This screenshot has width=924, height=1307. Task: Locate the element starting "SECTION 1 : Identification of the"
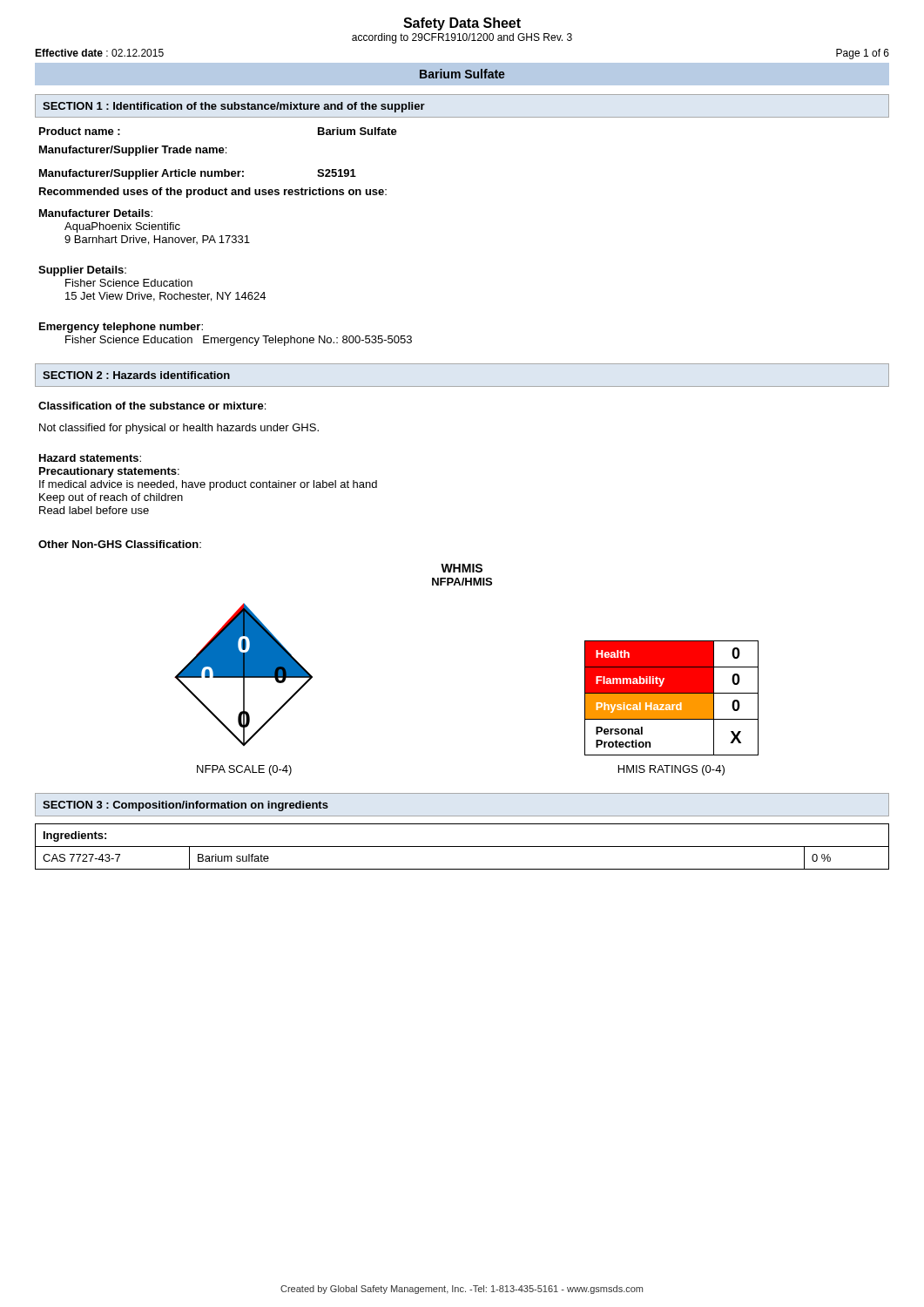point(234,106)
